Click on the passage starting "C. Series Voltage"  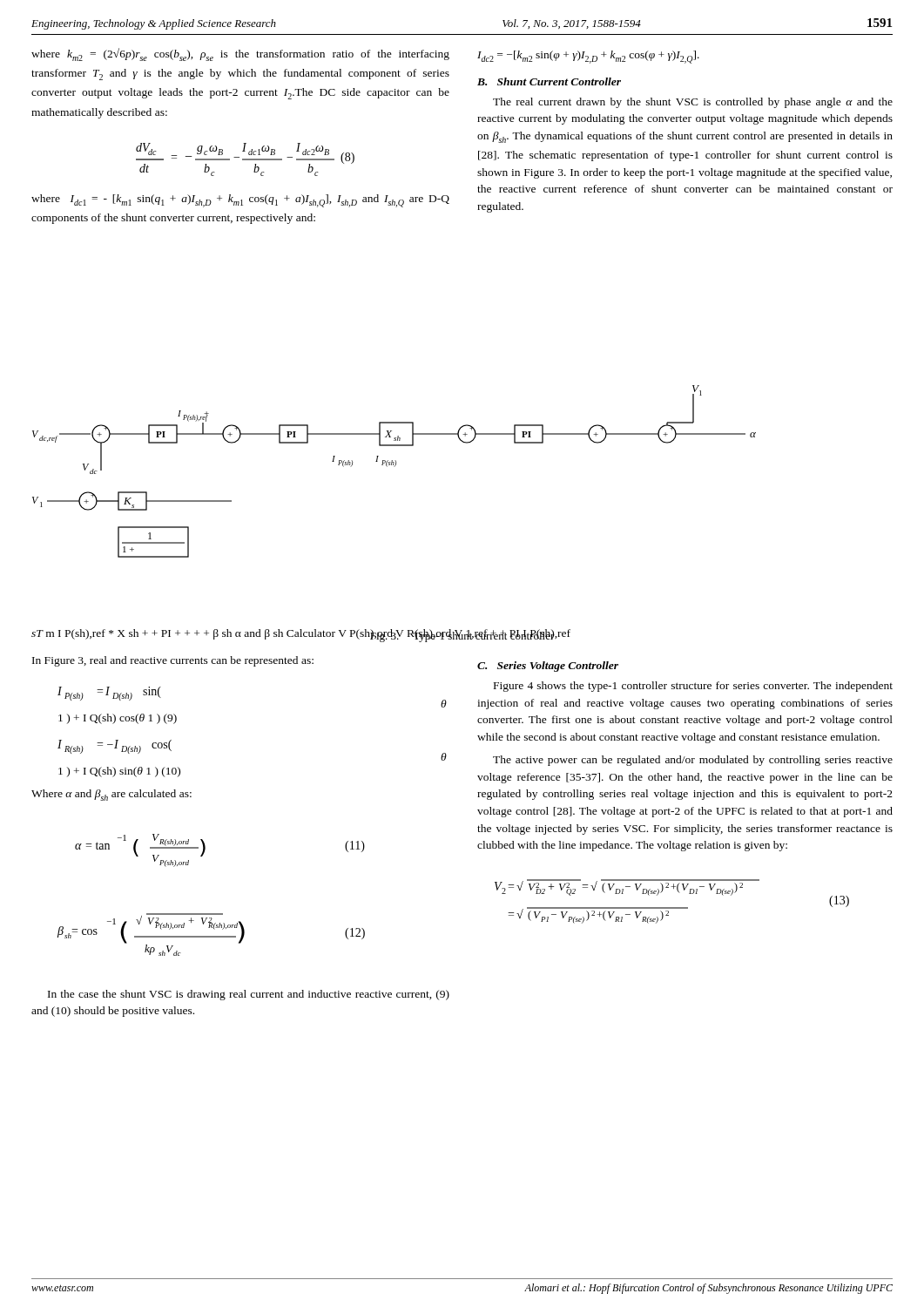click(x=548, y=665)
